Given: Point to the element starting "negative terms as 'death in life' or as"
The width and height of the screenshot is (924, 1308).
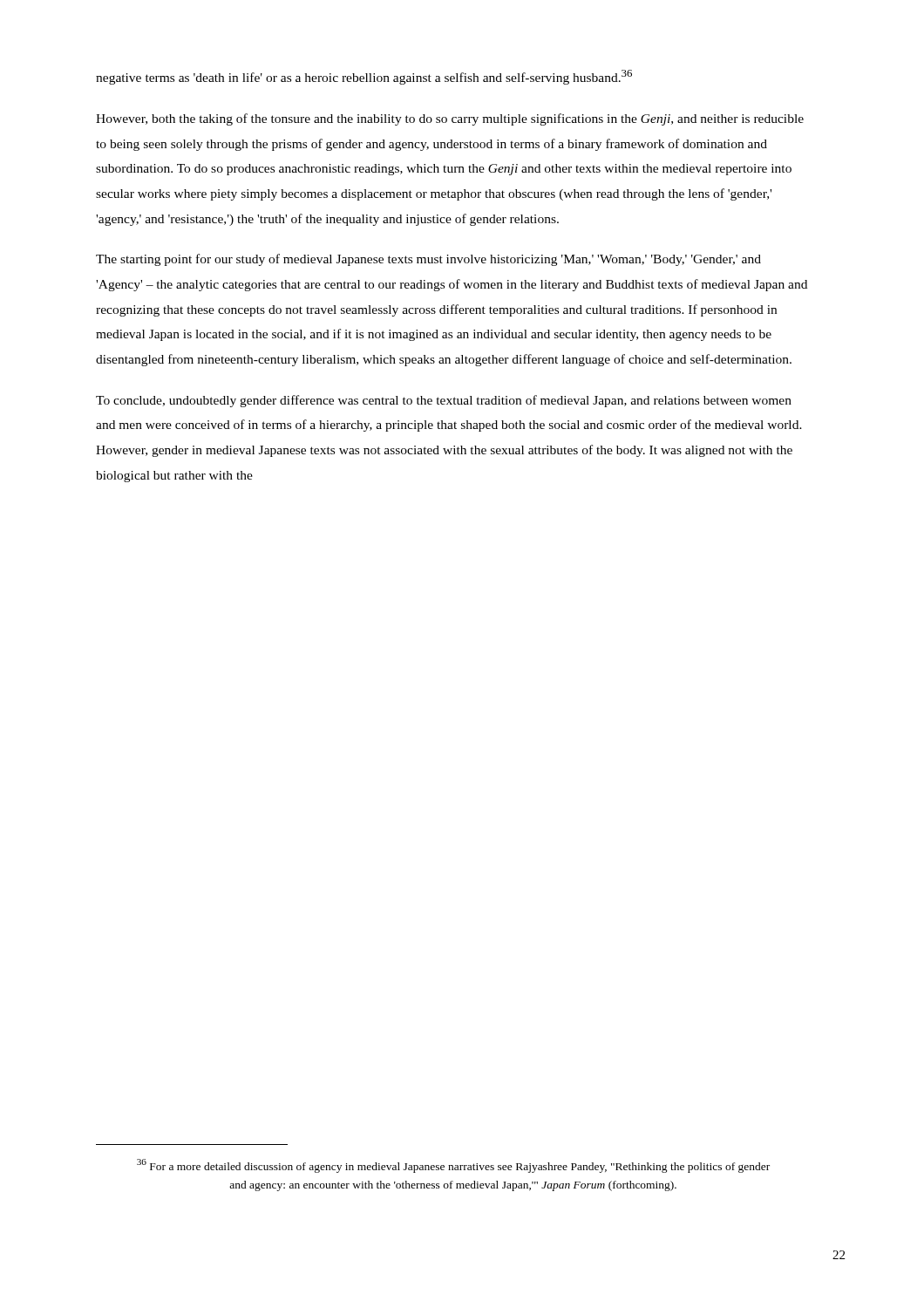Looking at the screenshot, I should (364, 76).
